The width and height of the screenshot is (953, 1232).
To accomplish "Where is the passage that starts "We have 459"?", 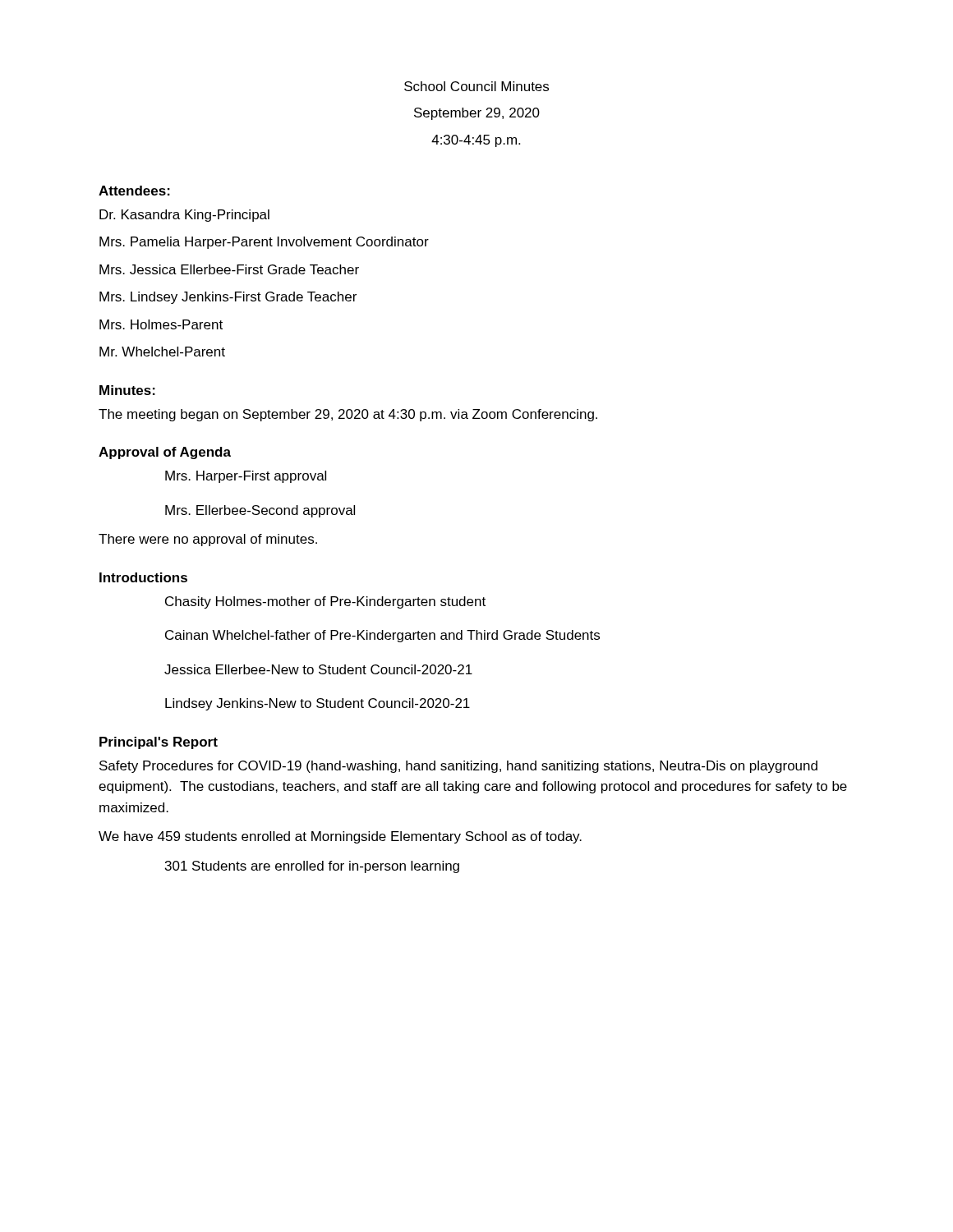I will coord(341,837).
